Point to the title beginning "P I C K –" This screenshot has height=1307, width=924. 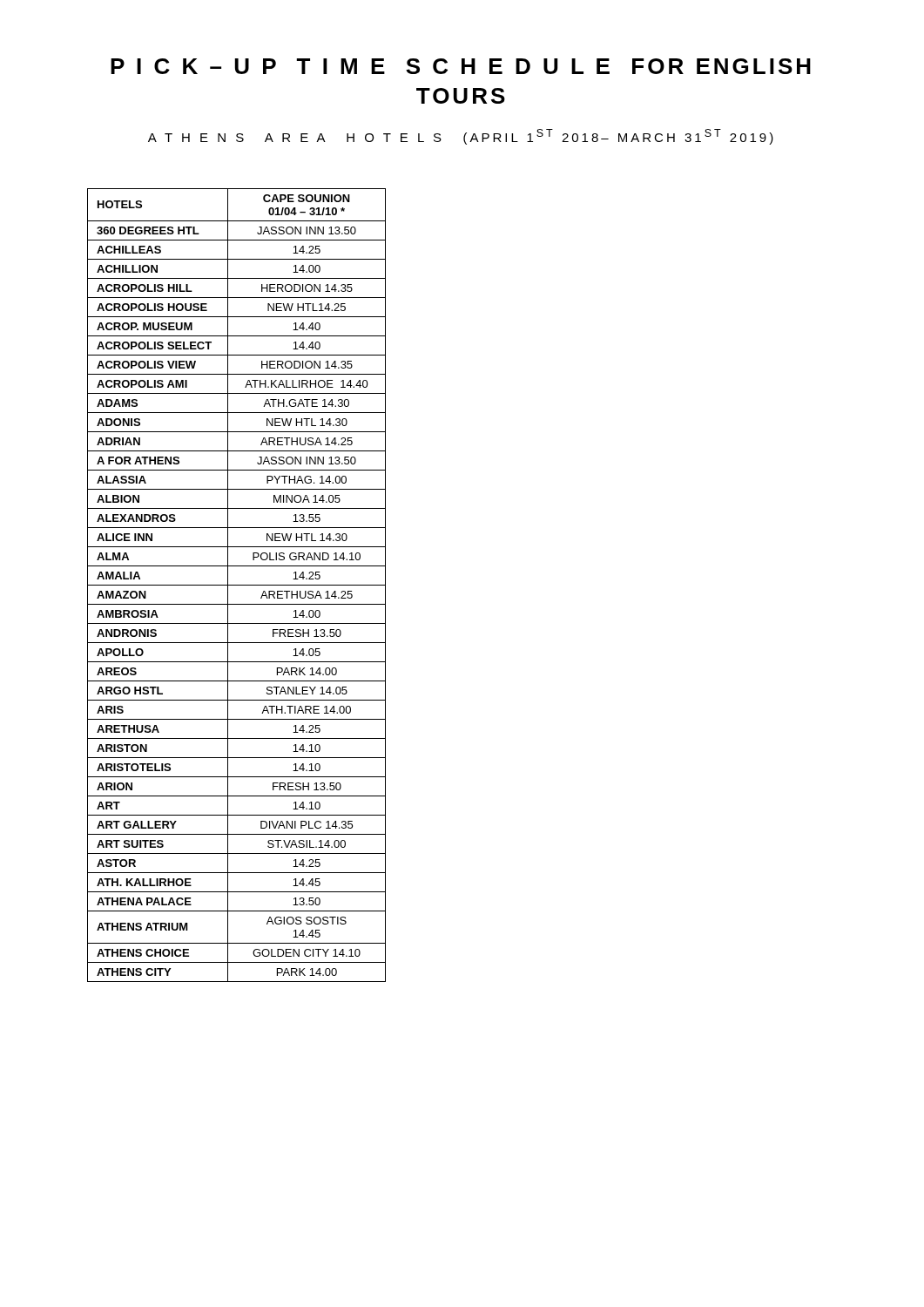click(x=462, y=82)
